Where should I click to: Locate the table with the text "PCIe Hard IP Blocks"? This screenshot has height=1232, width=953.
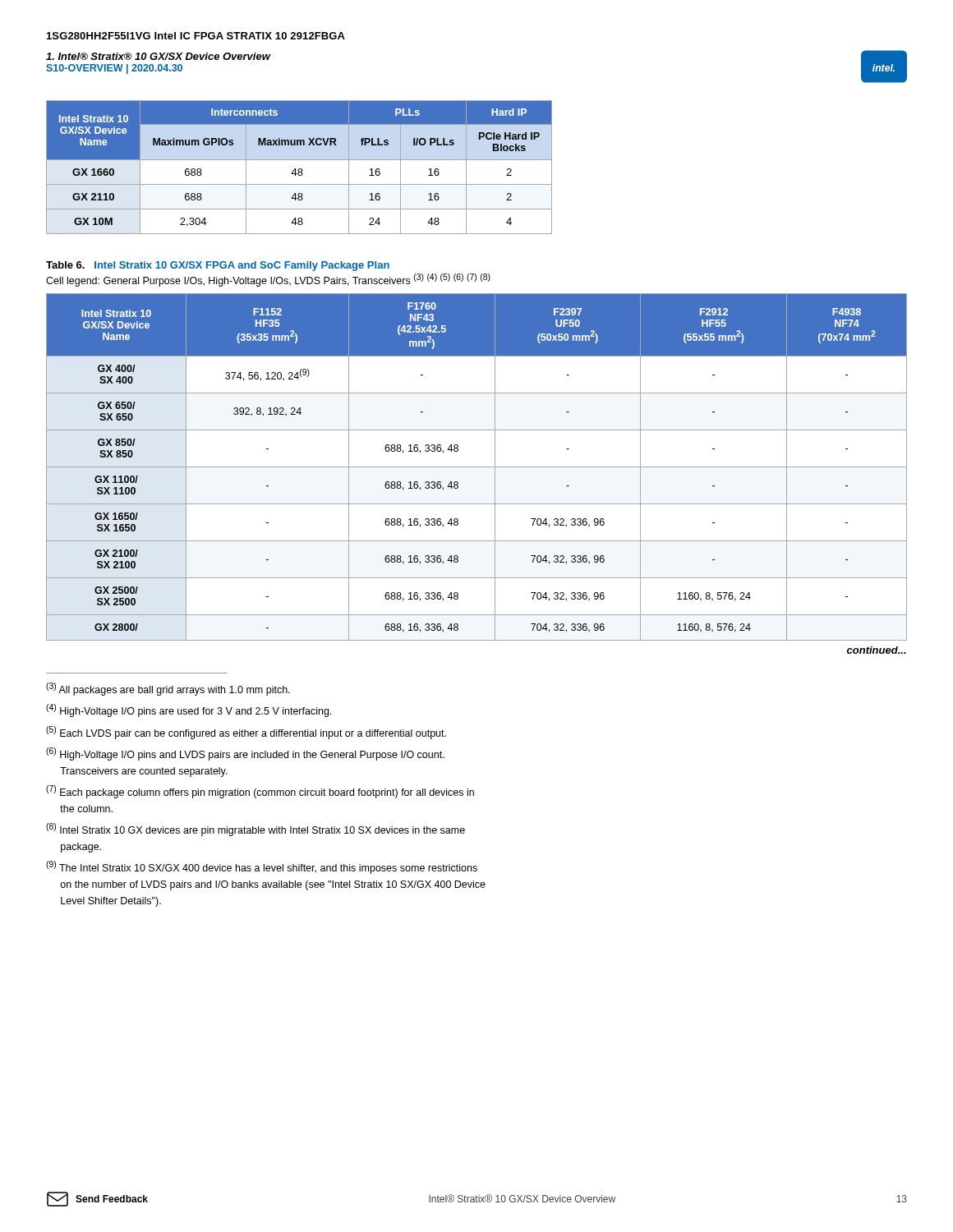pos(476,167)
